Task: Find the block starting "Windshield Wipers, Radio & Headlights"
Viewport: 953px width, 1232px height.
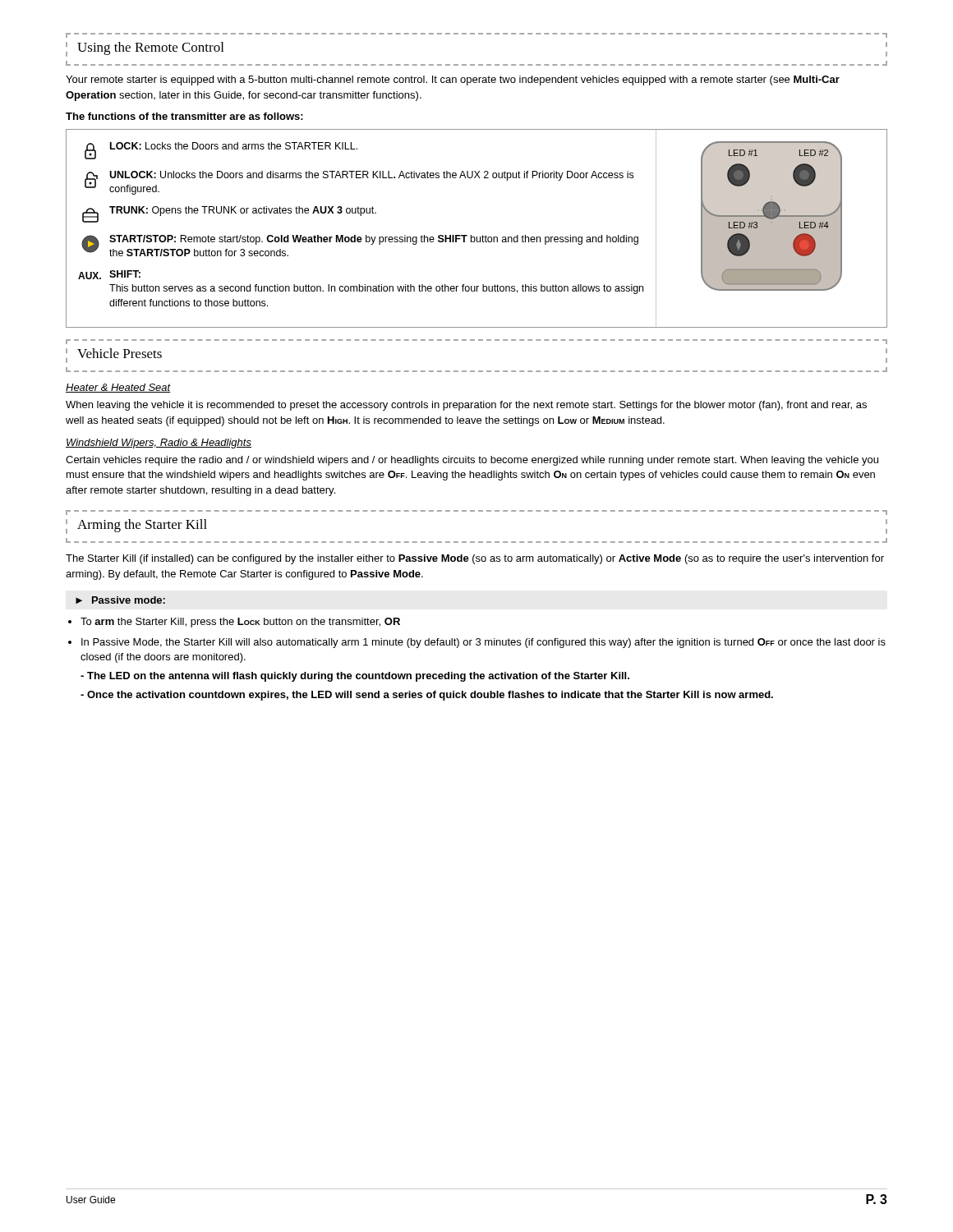Action: (x=159, y=442)
